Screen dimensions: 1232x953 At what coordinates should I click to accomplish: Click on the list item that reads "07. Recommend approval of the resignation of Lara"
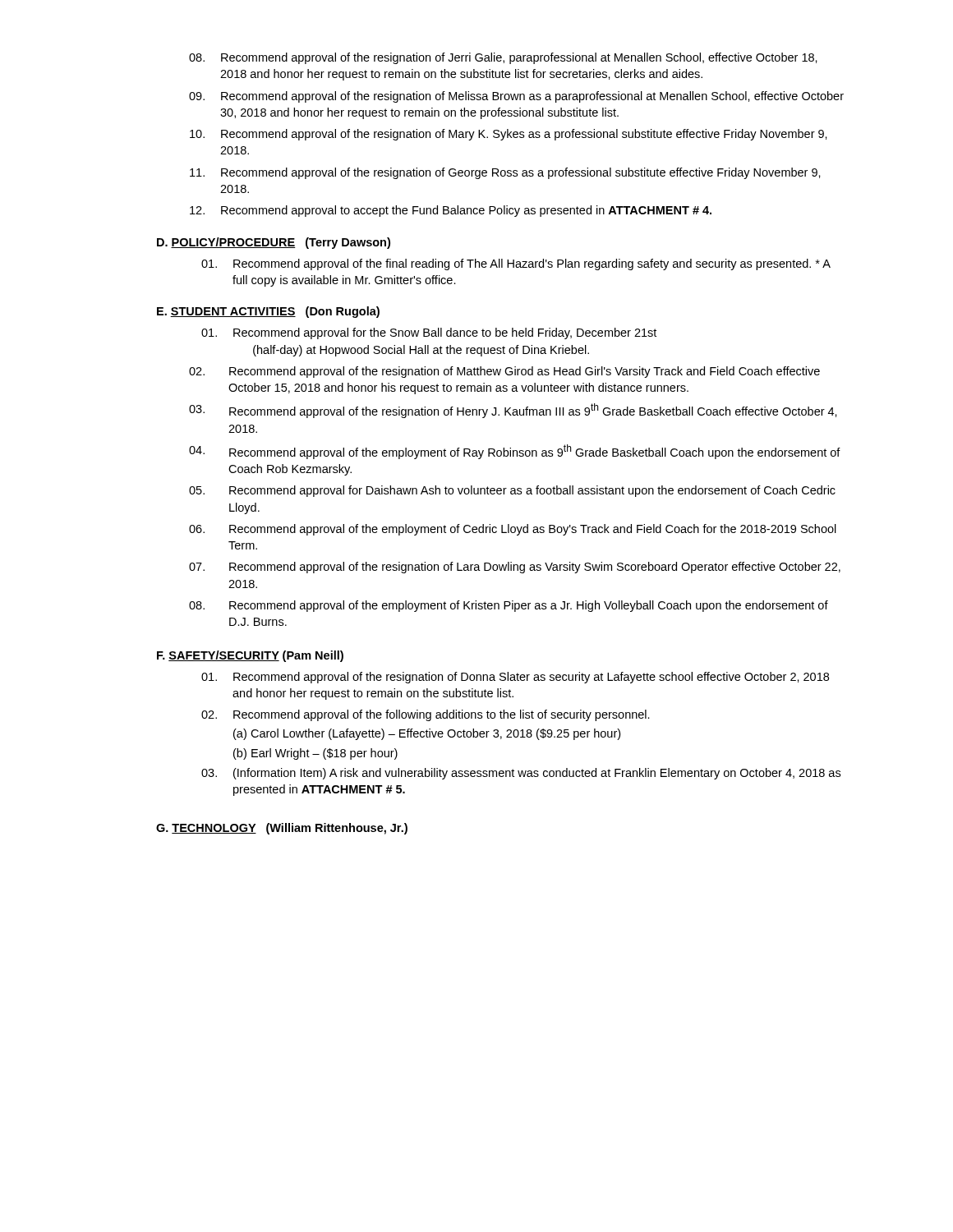tap(518, 576)
